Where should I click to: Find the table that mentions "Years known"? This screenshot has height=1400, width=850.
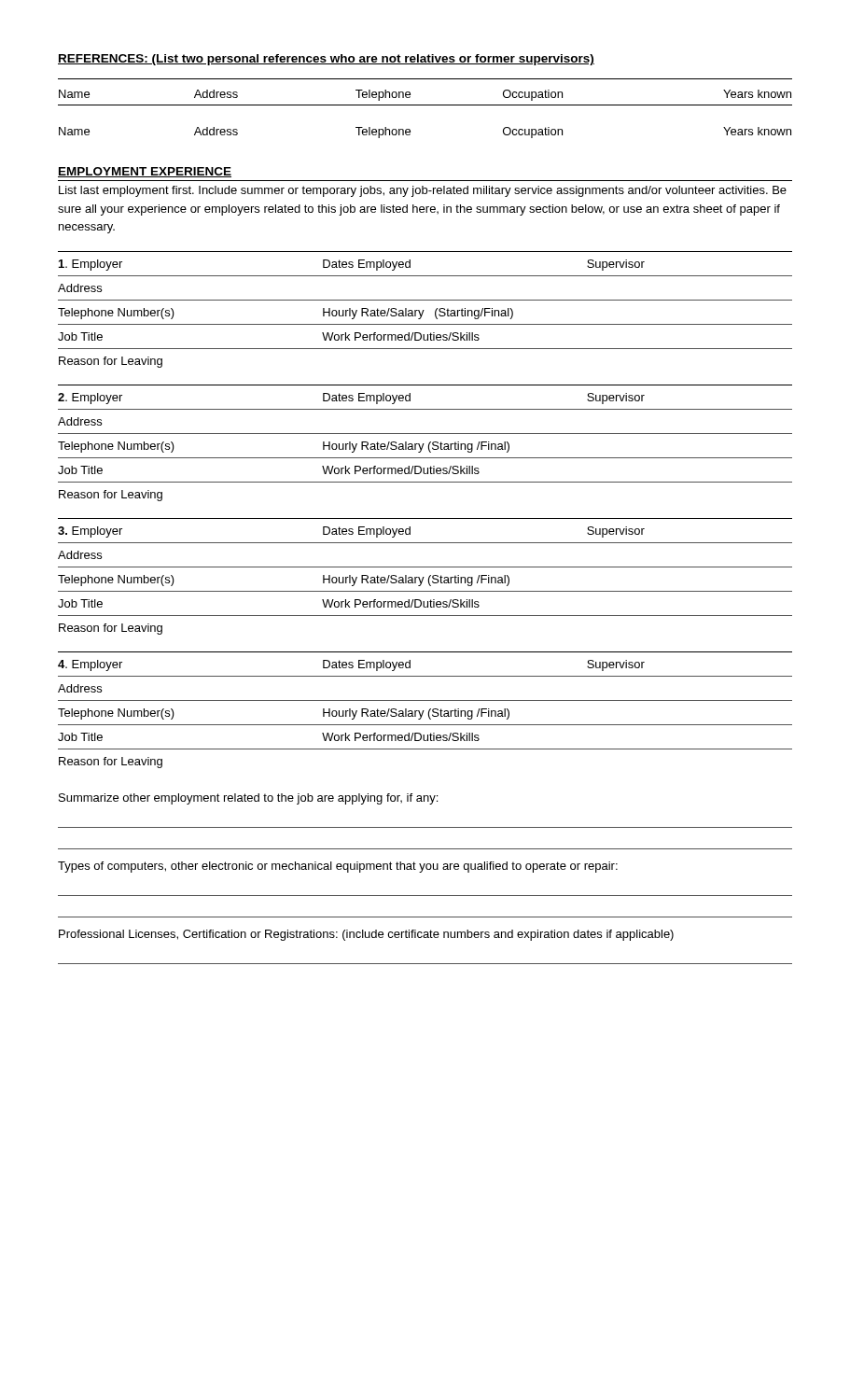click(x=425, y=110)
